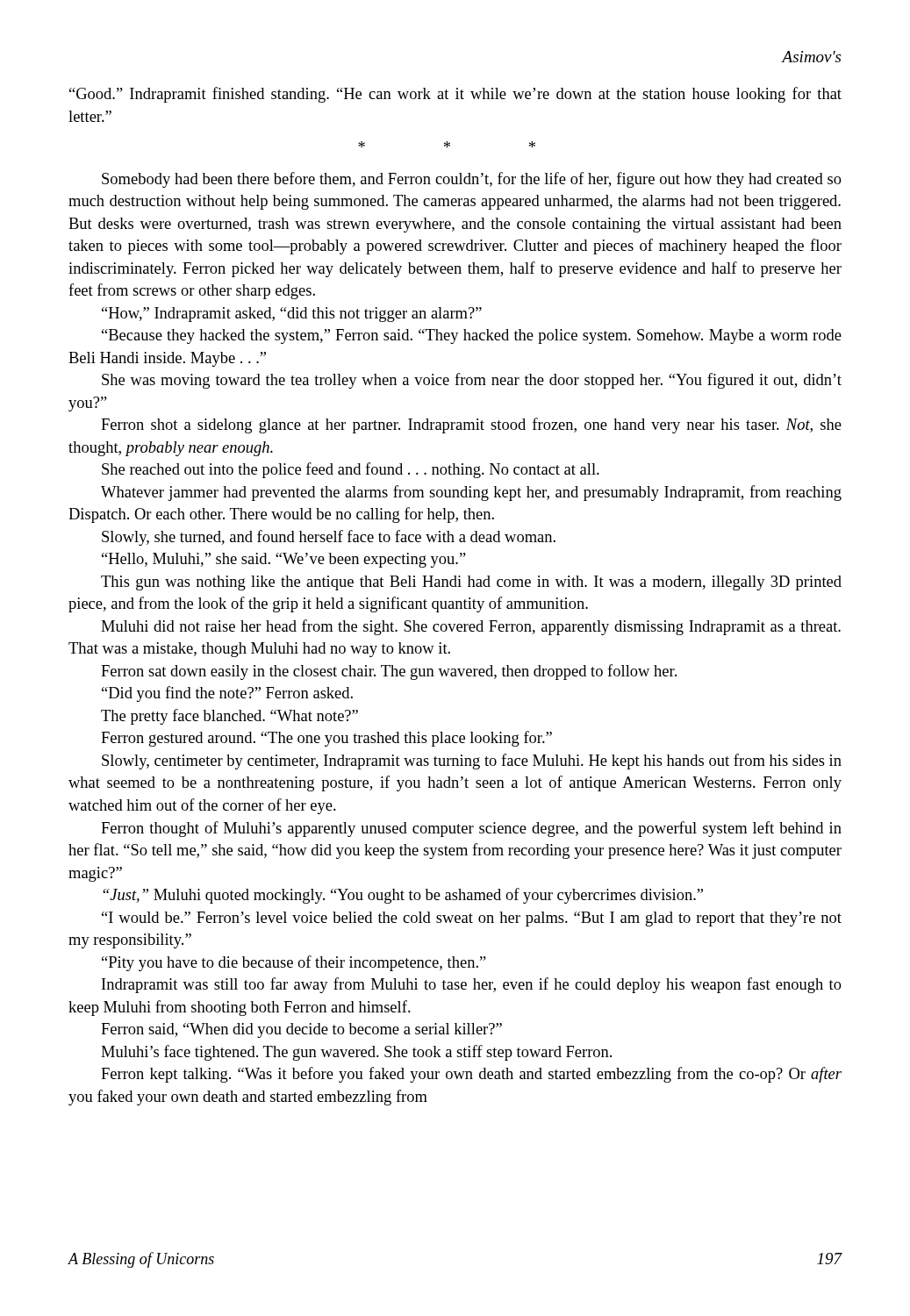The image size is (910, 1316).
Task: Find the text block containing "Ferron said, “When did you decide to"
Action: (x=455, y=1030)
